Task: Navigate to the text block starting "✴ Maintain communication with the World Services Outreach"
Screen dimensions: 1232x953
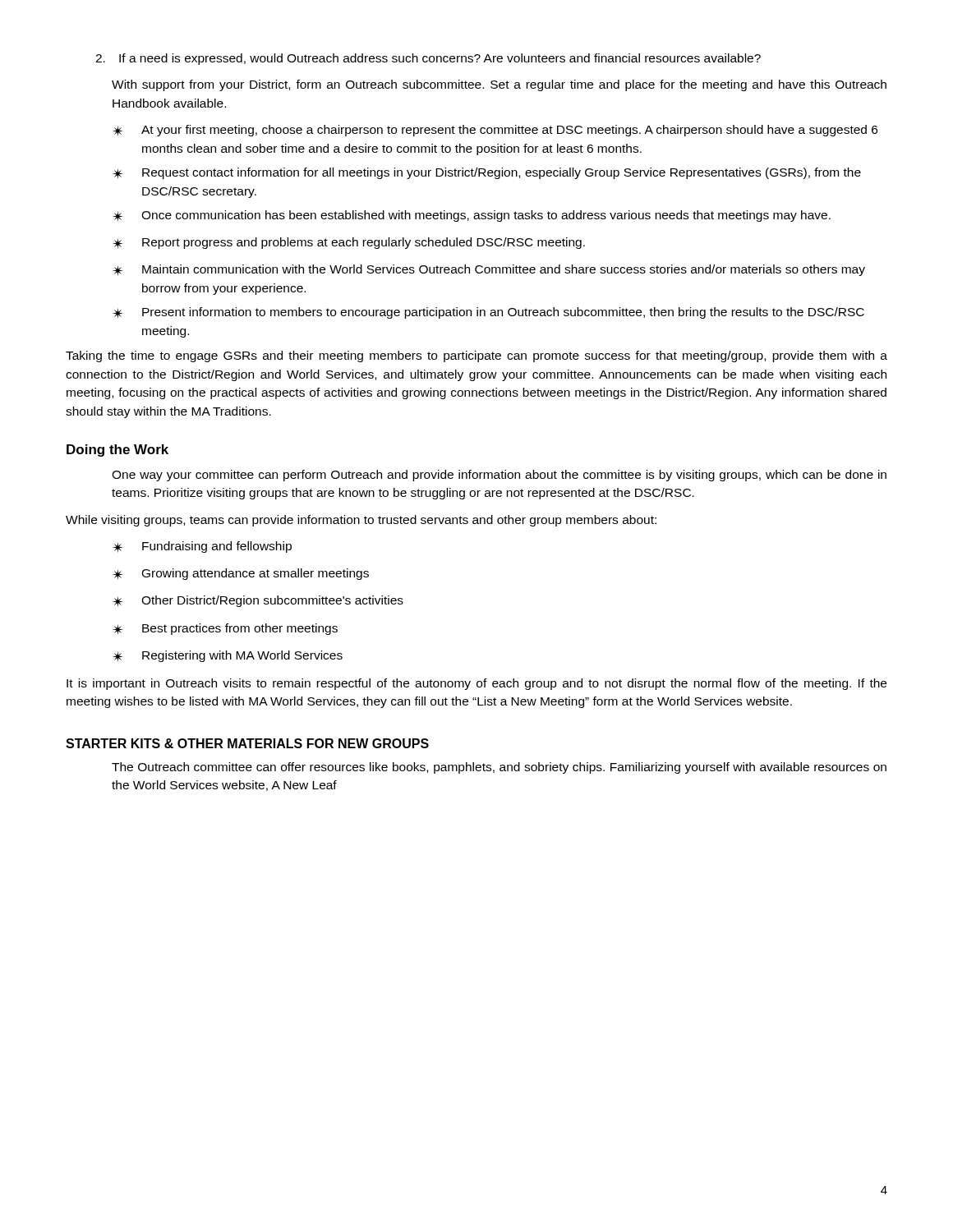Action: click(x=499, y=279)
